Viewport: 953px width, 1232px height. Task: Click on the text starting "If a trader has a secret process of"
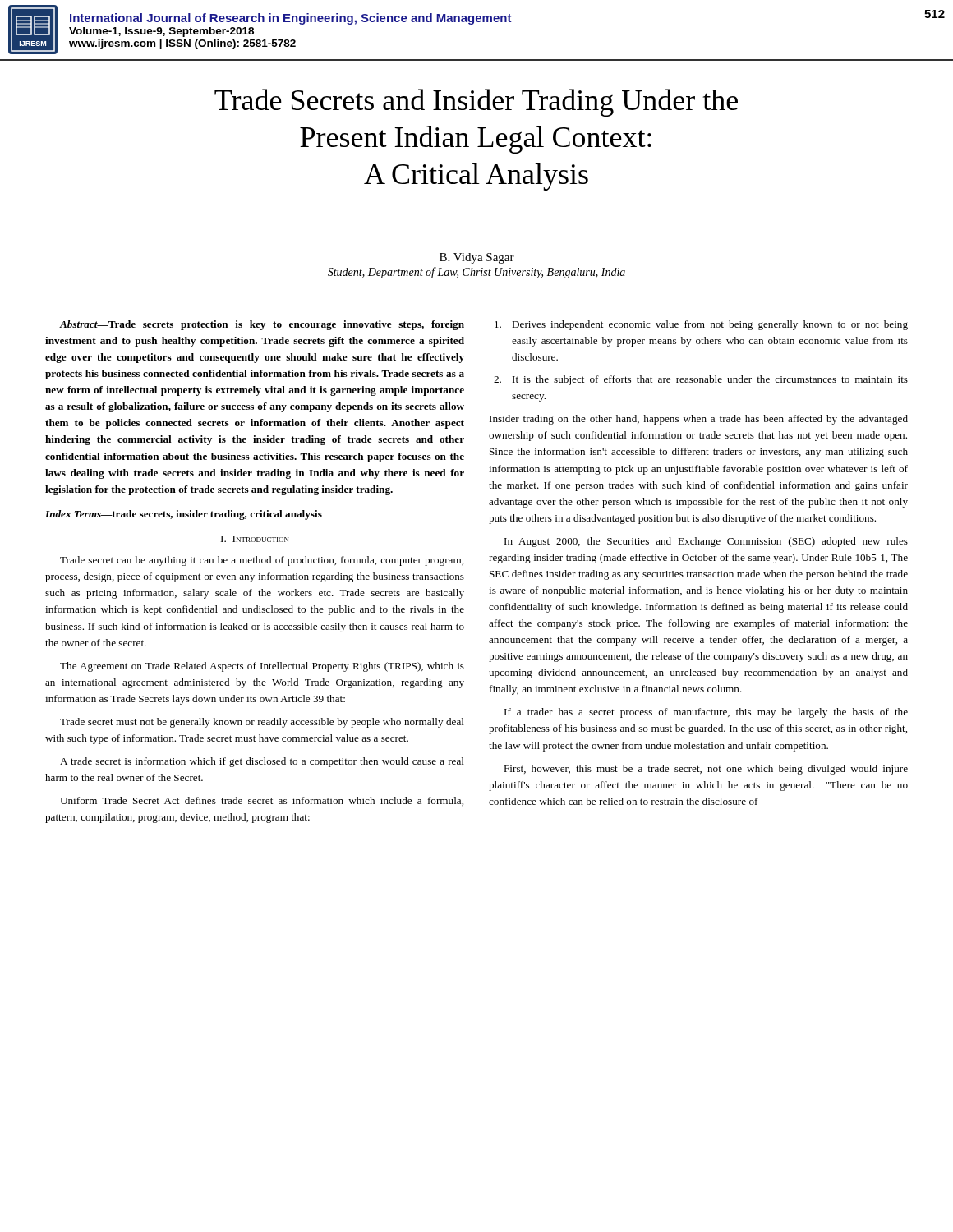point(698,728)
